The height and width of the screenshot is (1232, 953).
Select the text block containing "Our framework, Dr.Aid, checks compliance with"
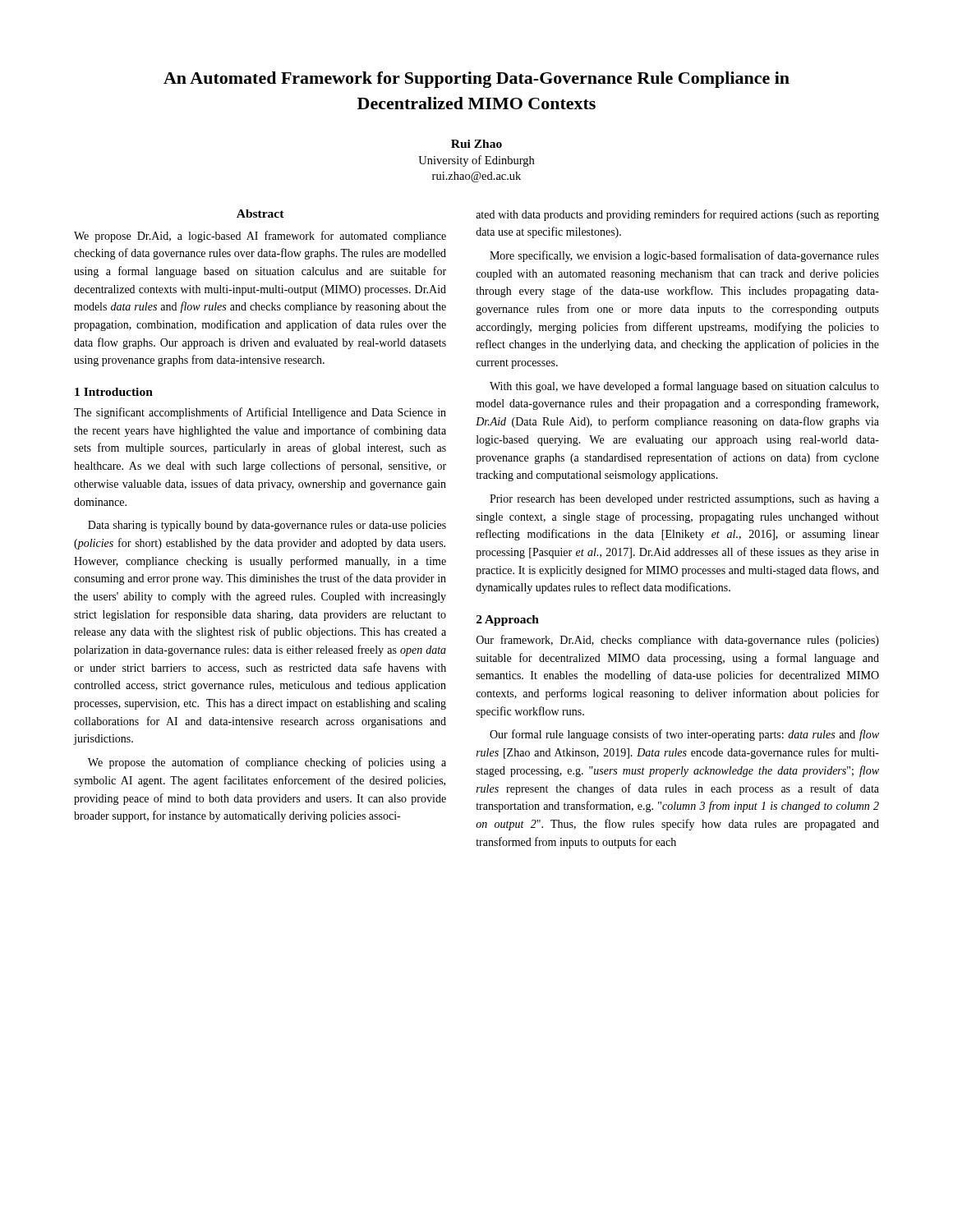pos(677,741)
